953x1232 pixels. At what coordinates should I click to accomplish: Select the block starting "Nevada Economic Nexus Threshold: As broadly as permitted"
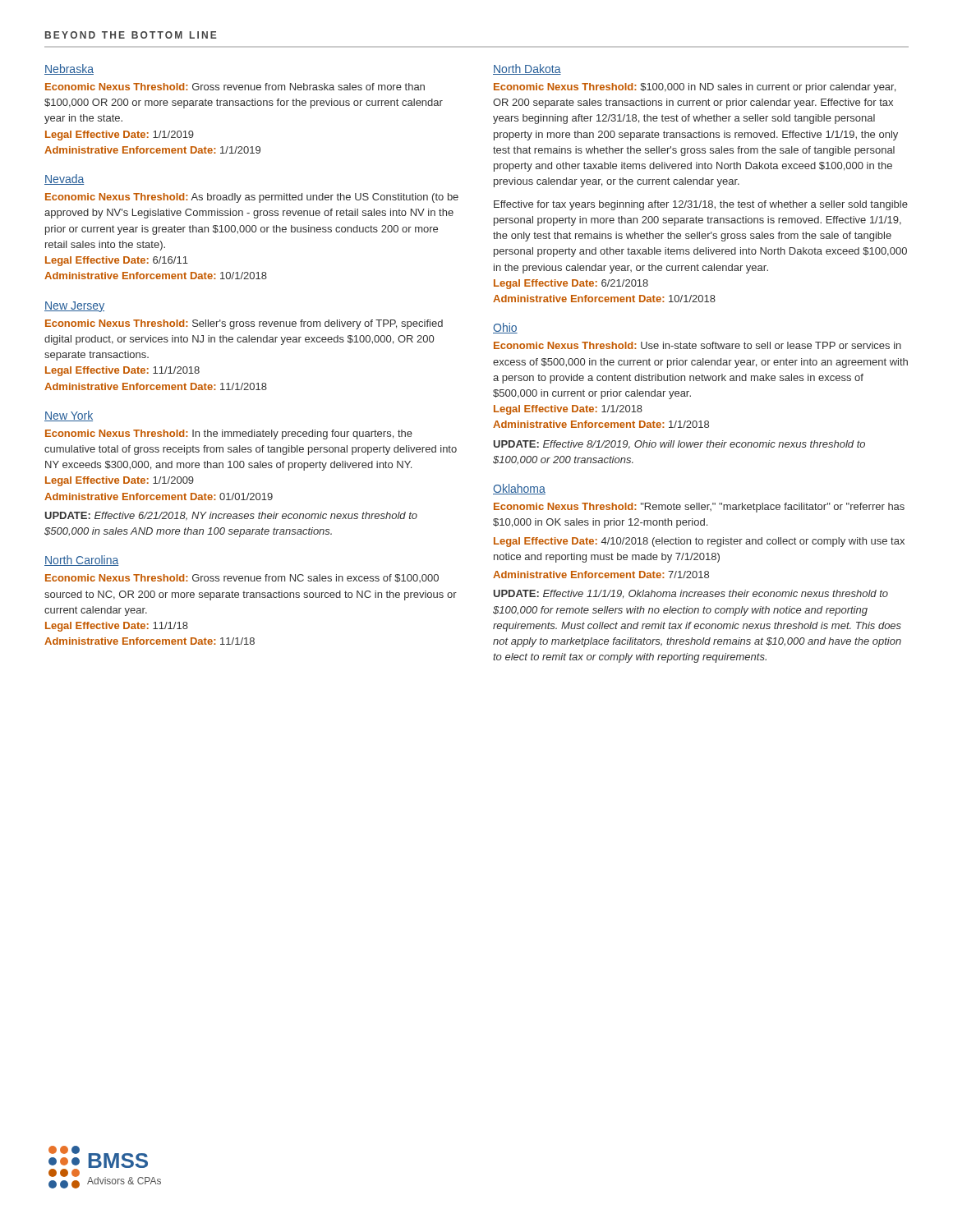click(252, 228)
